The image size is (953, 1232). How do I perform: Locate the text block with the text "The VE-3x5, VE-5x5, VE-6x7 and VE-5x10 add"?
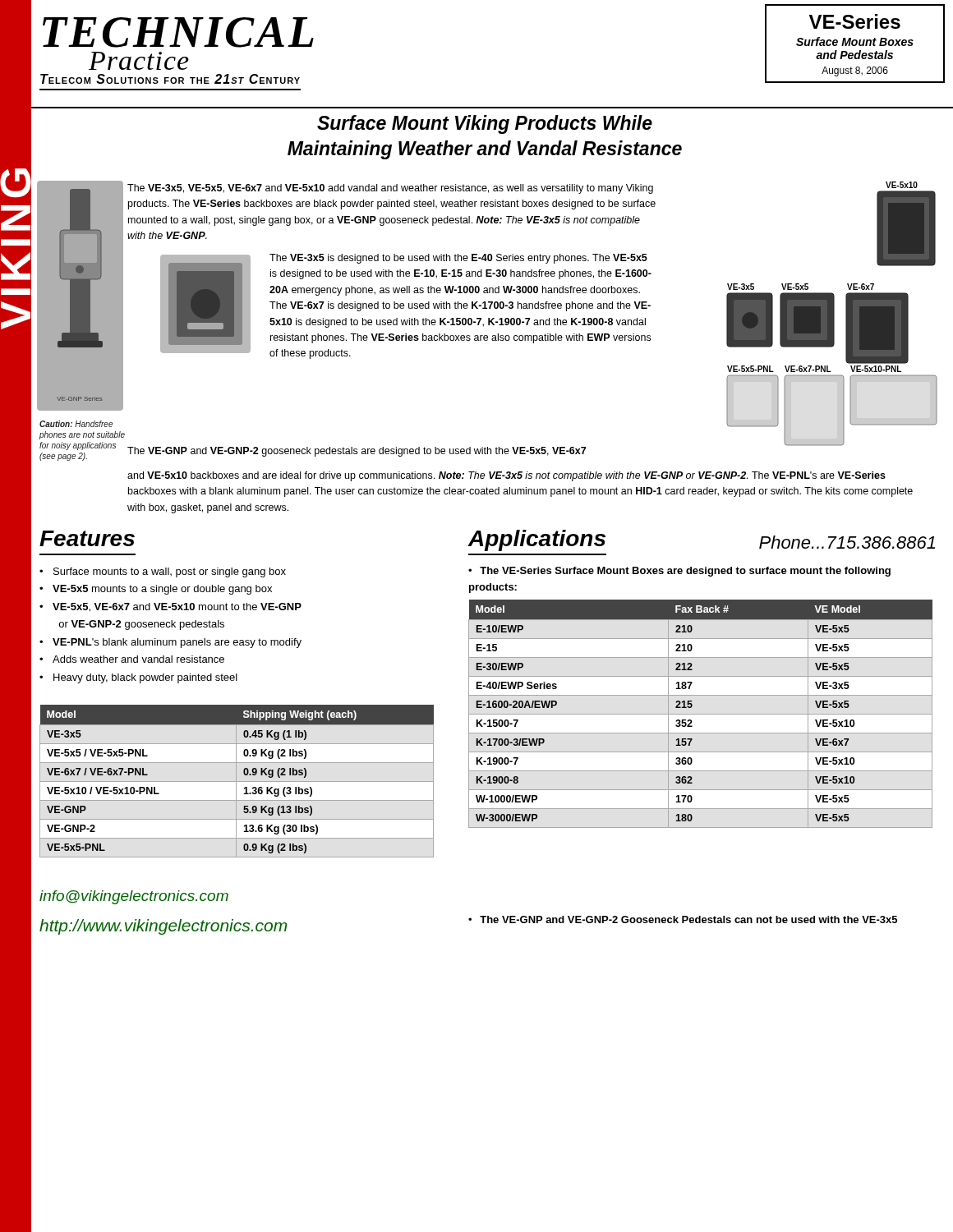click(392, 212)
